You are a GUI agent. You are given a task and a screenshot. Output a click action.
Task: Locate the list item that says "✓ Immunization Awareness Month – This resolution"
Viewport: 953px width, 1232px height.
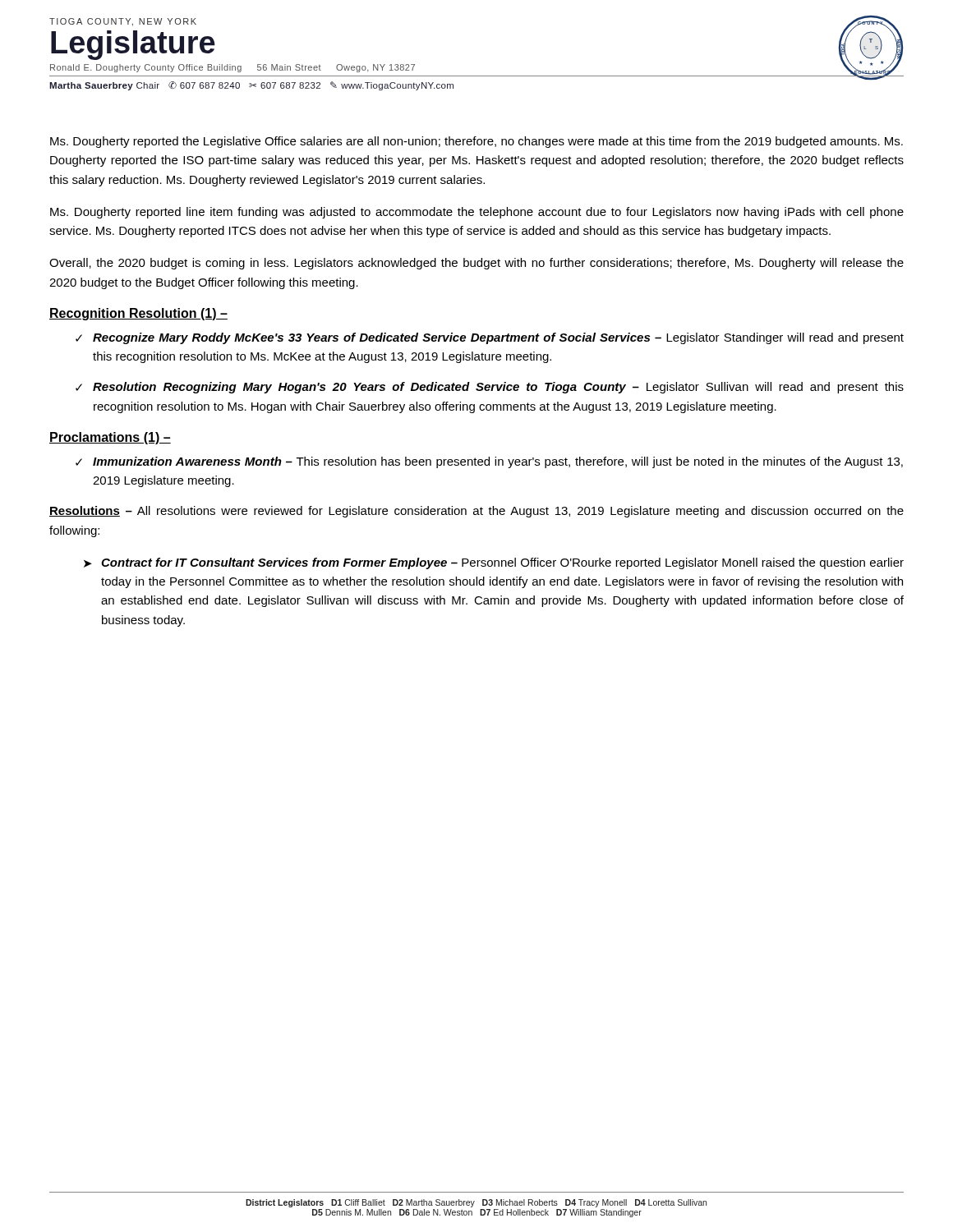pyautogui.click(x=489, y=471)
